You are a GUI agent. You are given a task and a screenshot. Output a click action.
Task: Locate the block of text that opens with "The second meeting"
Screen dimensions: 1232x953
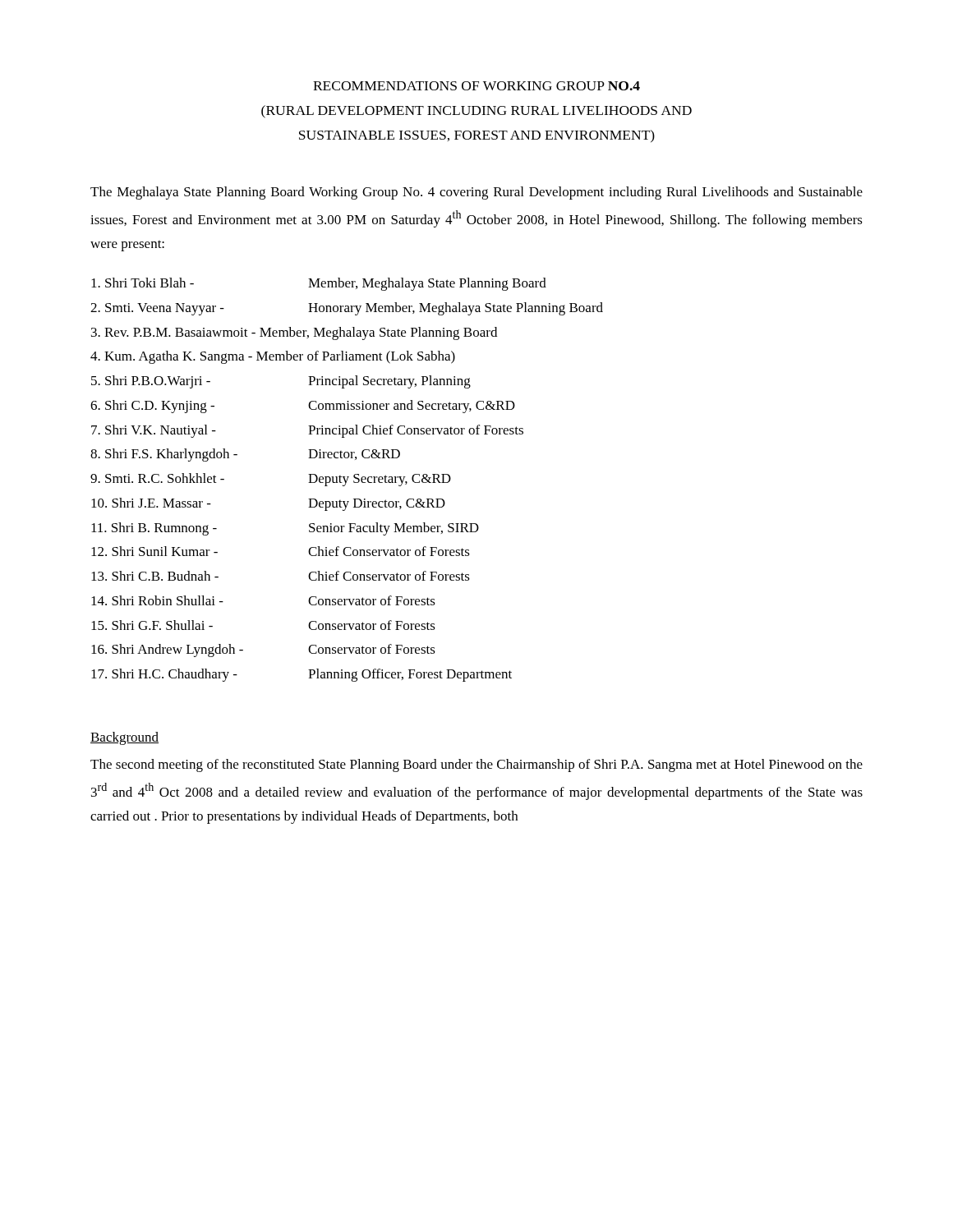pyautogui.click(x=476, y=790)
